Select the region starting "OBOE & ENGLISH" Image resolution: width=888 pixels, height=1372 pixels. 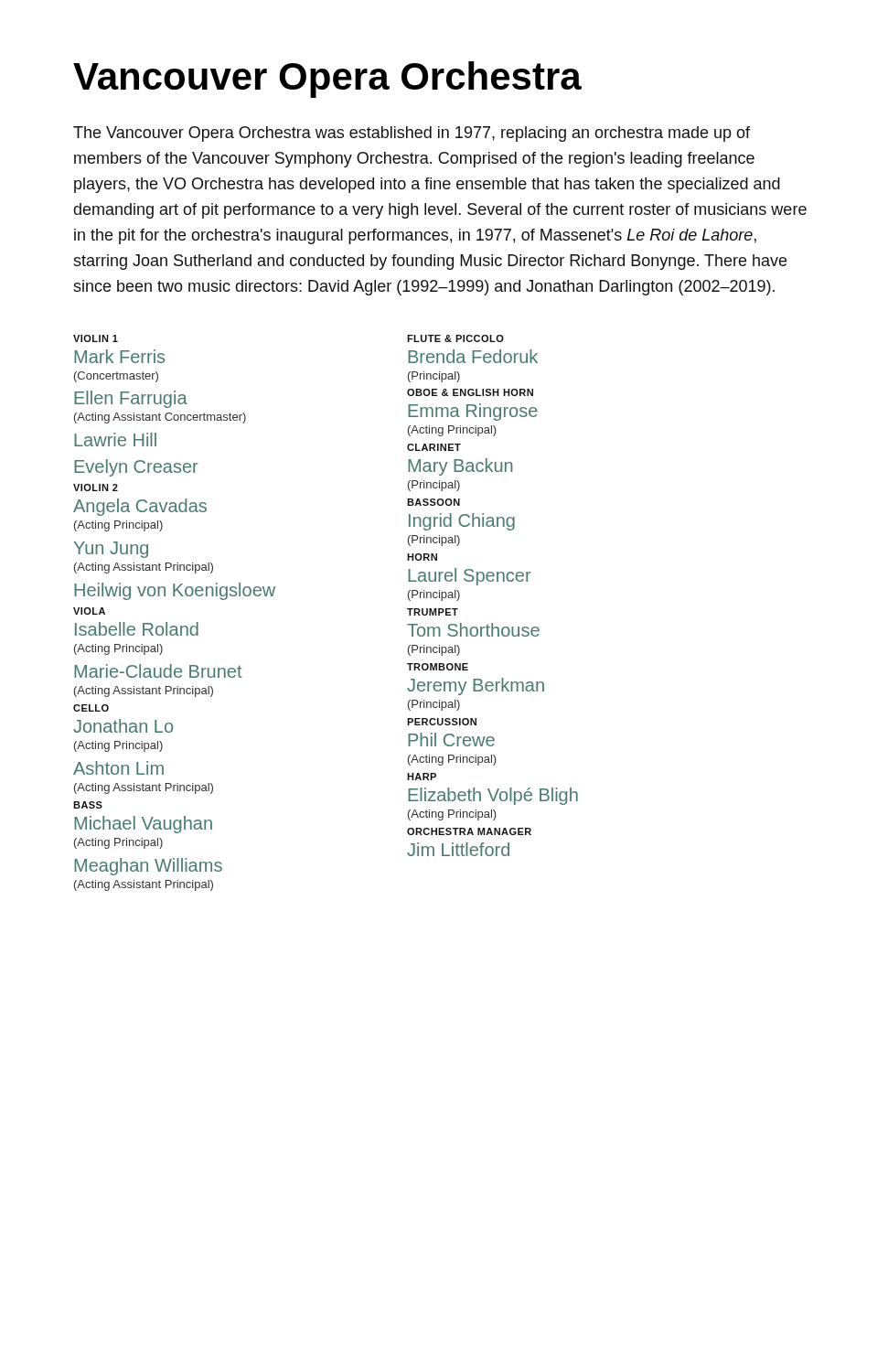tap(470, 392)
